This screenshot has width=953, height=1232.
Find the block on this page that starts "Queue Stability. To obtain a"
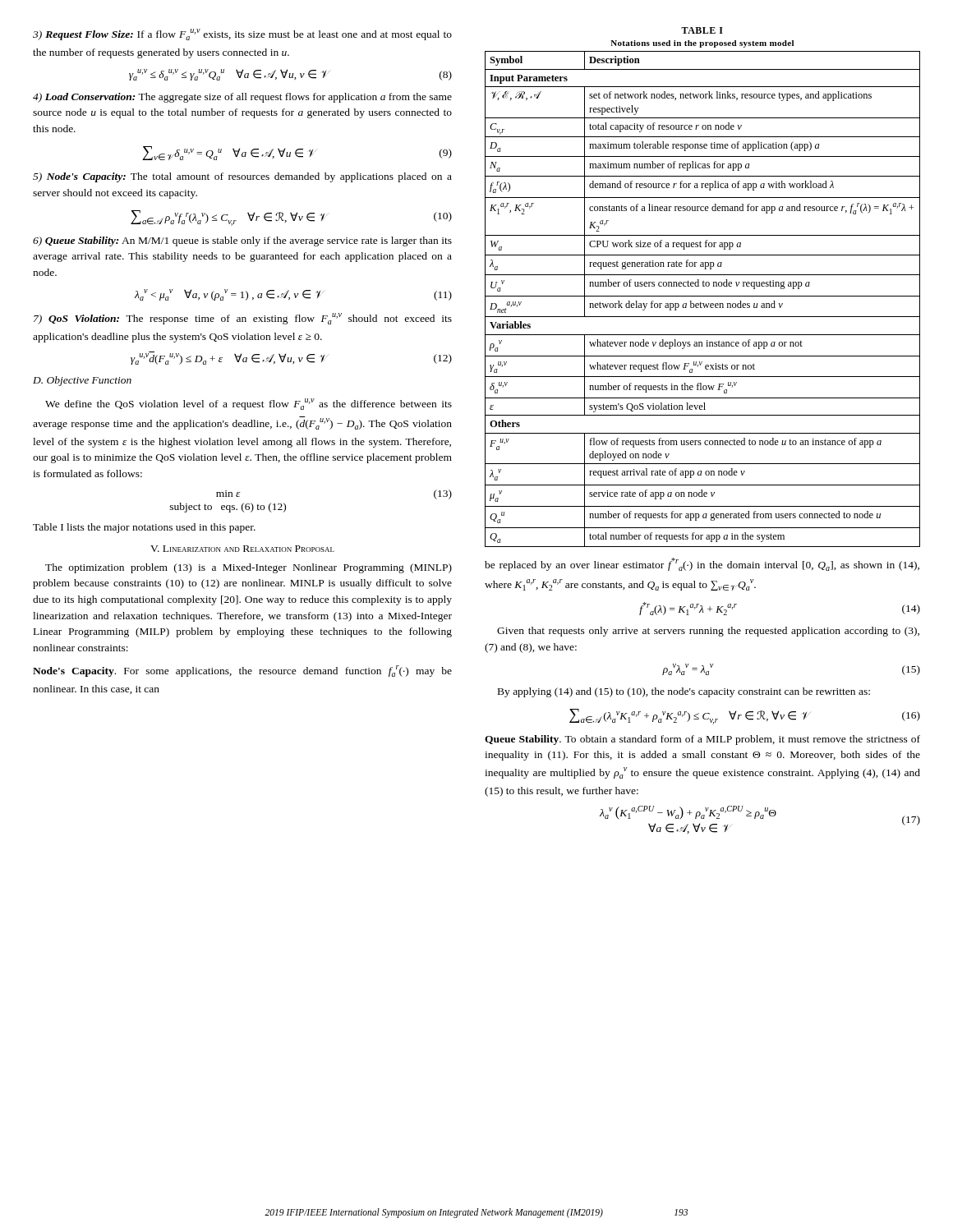pos(702,765)
